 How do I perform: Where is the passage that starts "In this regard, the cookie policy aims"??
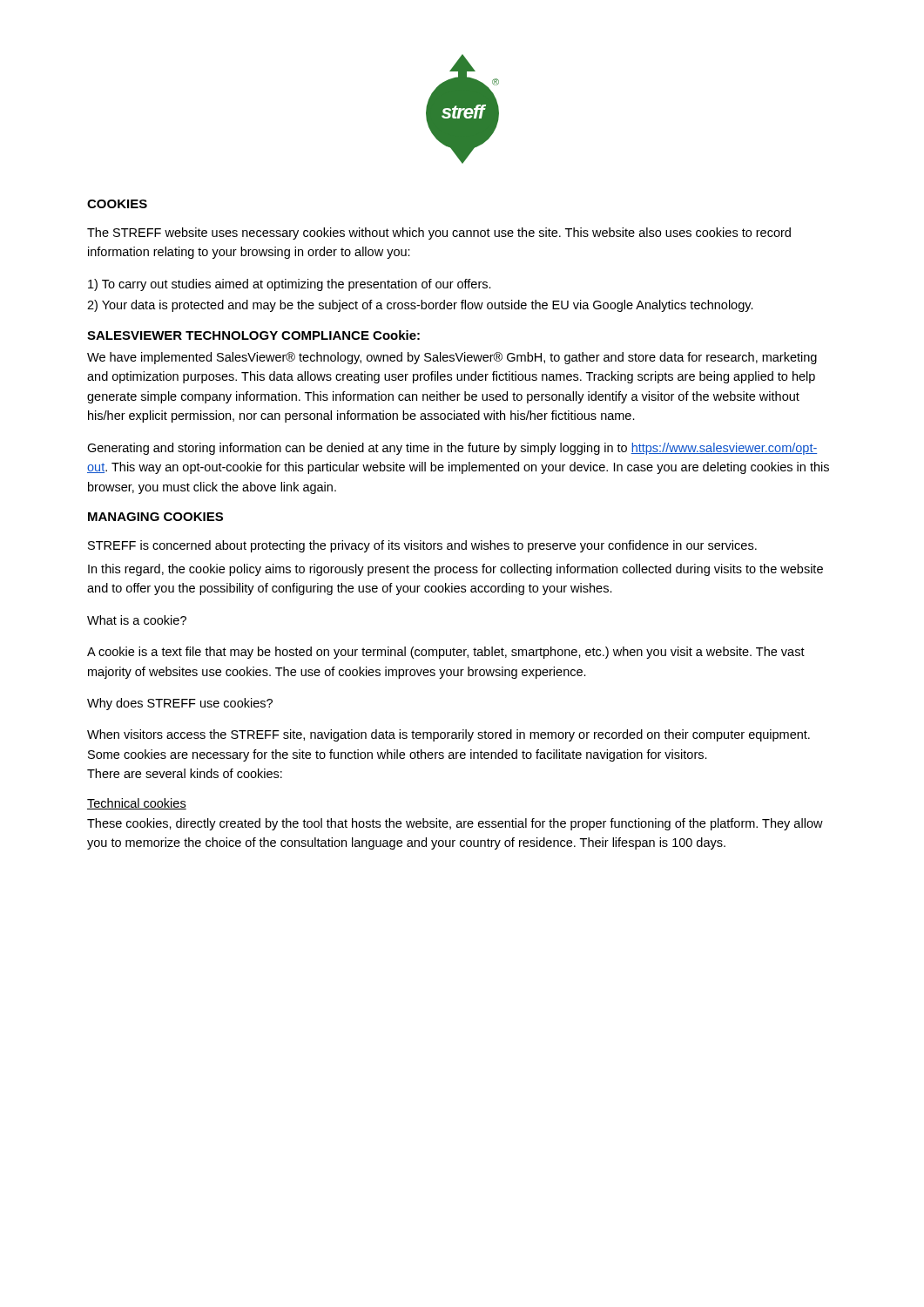click(x=455, y=578)
